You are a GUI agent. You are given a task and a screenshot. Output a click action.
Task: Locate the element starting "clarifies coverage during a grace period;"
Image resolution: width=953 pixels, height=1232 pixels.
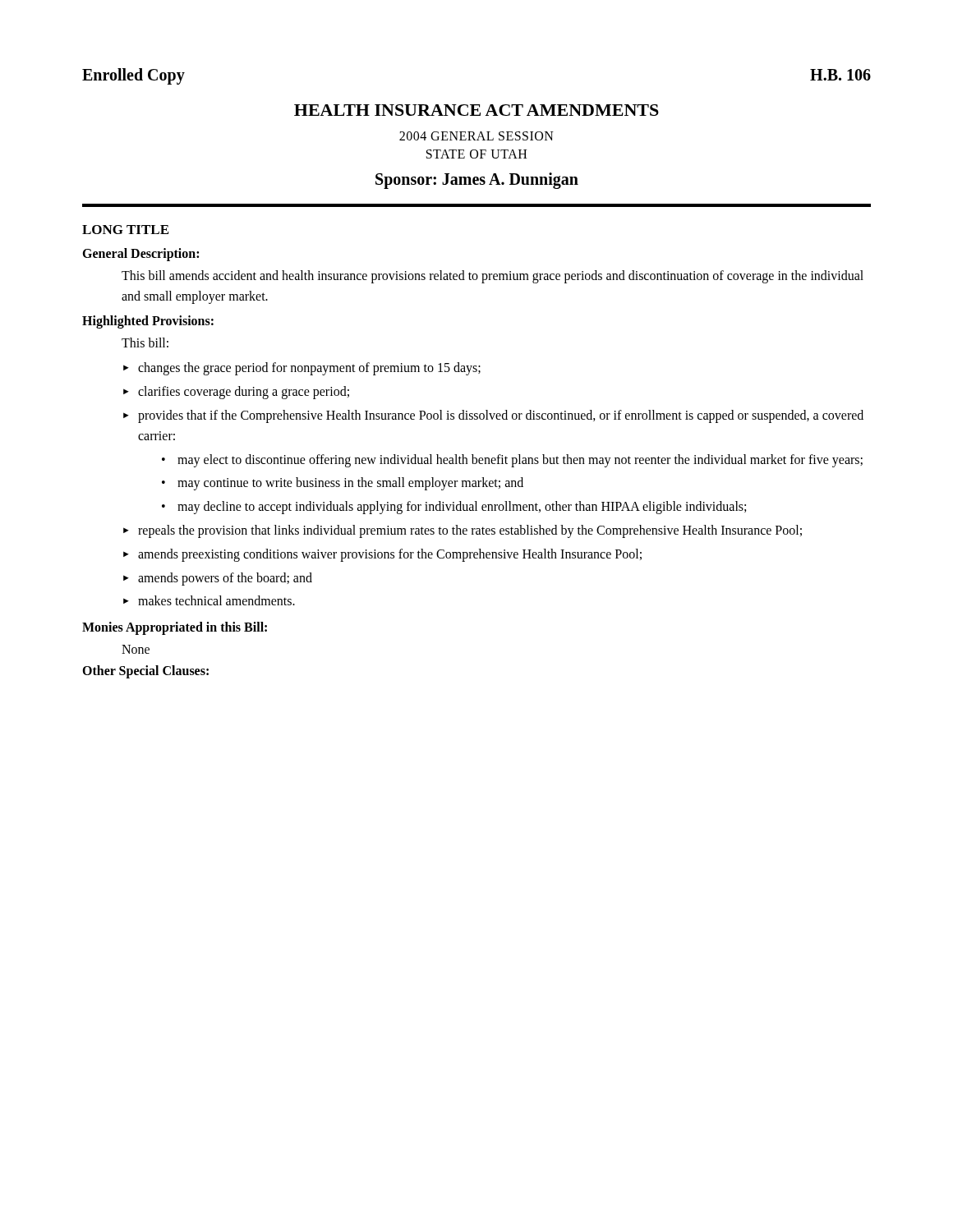[244, 392]
